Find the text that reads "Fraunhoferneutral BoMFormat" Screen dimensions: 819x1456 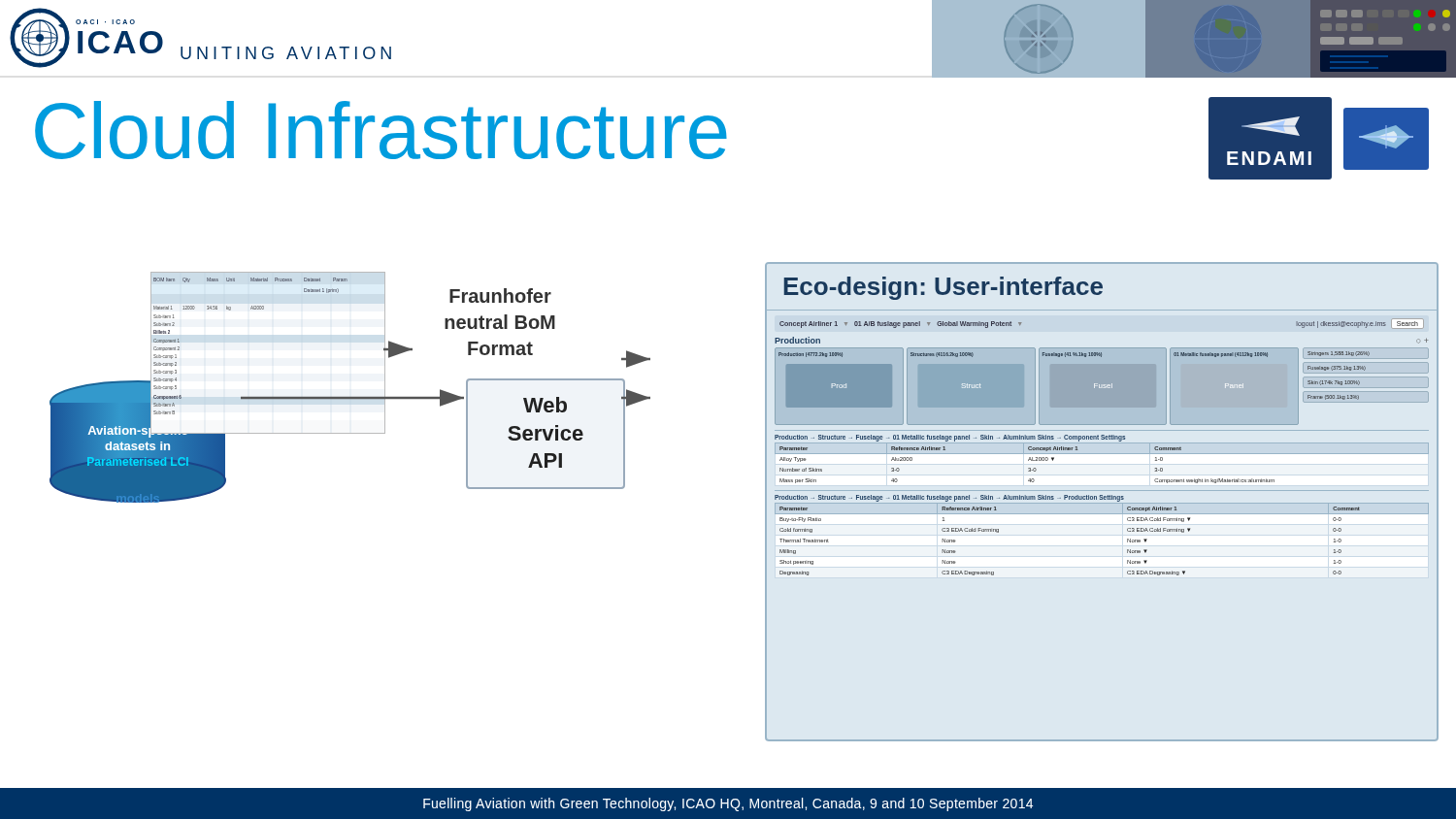500,322
